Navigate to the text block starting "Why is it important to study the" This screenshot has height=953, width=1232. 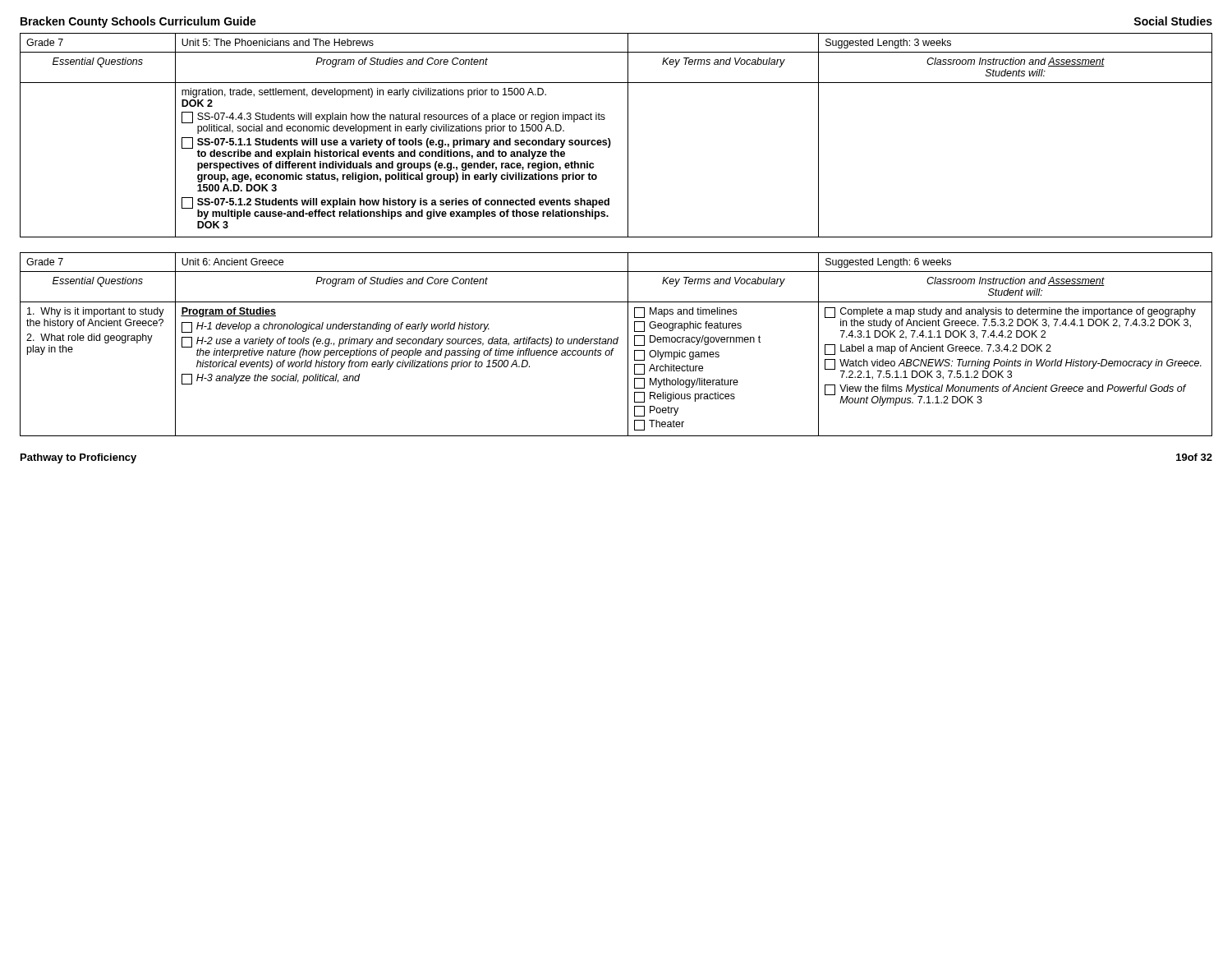pos(95,317)
